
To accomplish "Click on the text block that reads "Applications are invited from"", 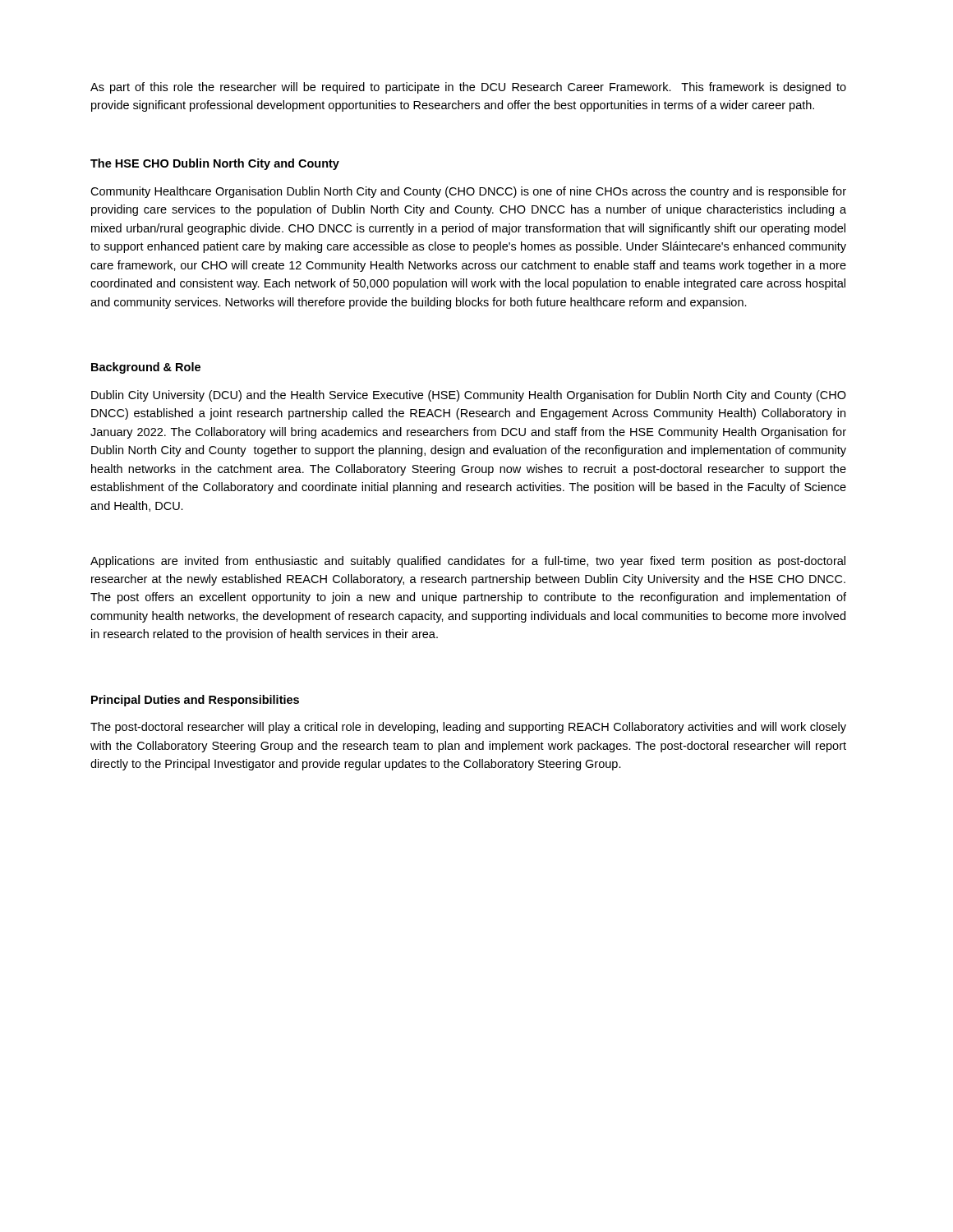I will pyautogui.click(x=468, y=598).
